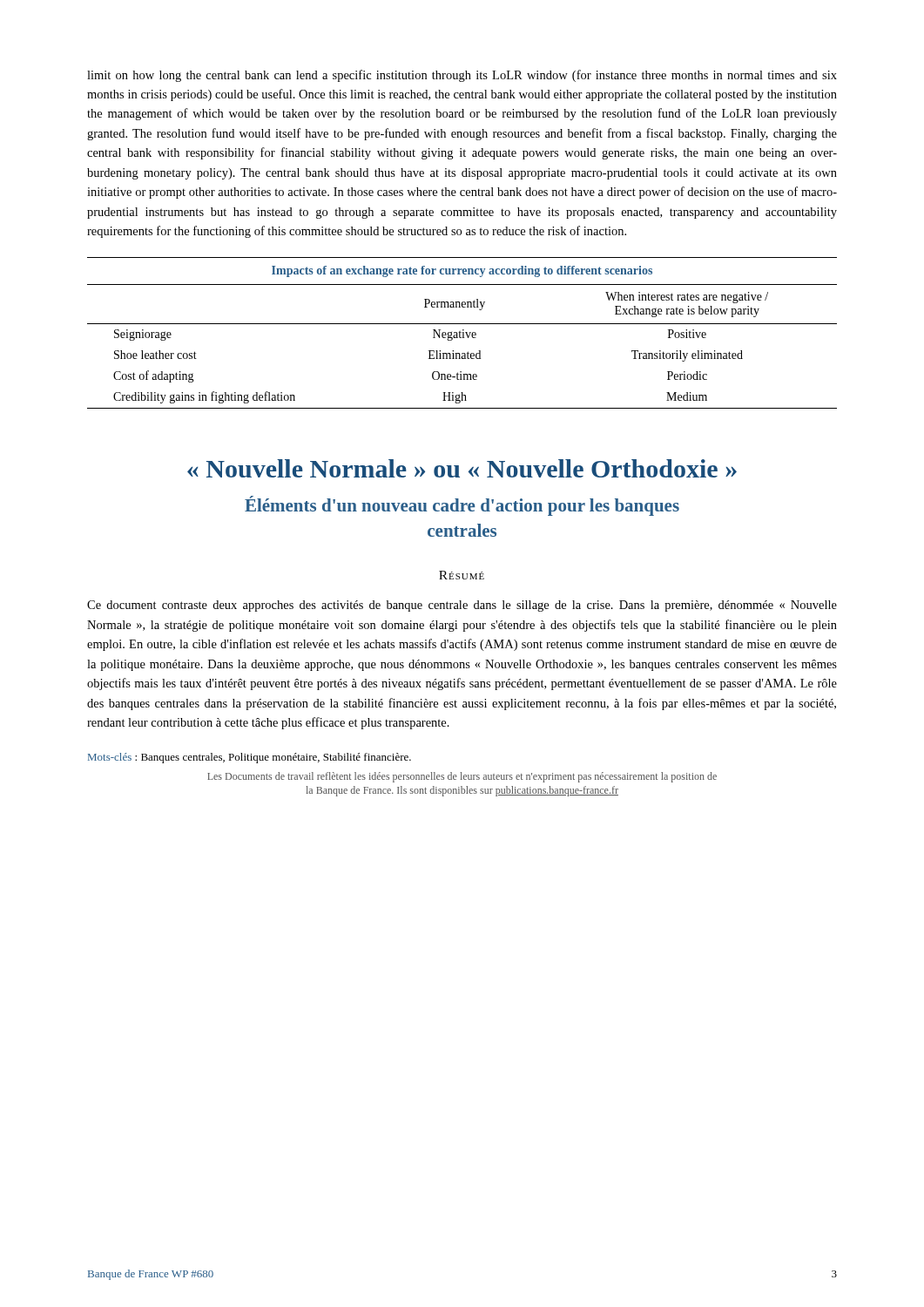Find the footnote containing "Les Documents de"

point(462,784)
